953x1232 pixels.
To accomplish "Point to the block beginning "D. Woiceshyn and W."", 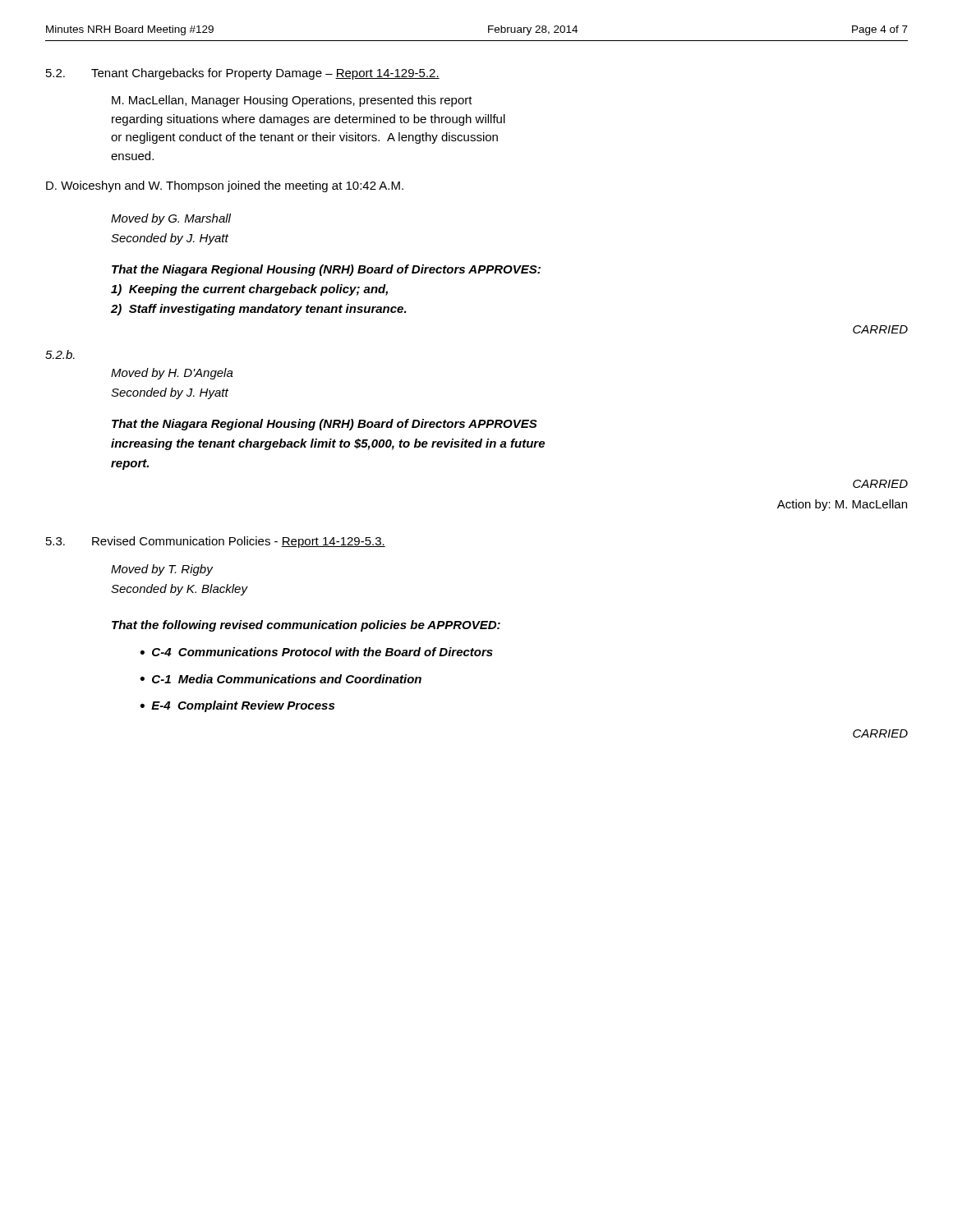I will coord(225,185).
